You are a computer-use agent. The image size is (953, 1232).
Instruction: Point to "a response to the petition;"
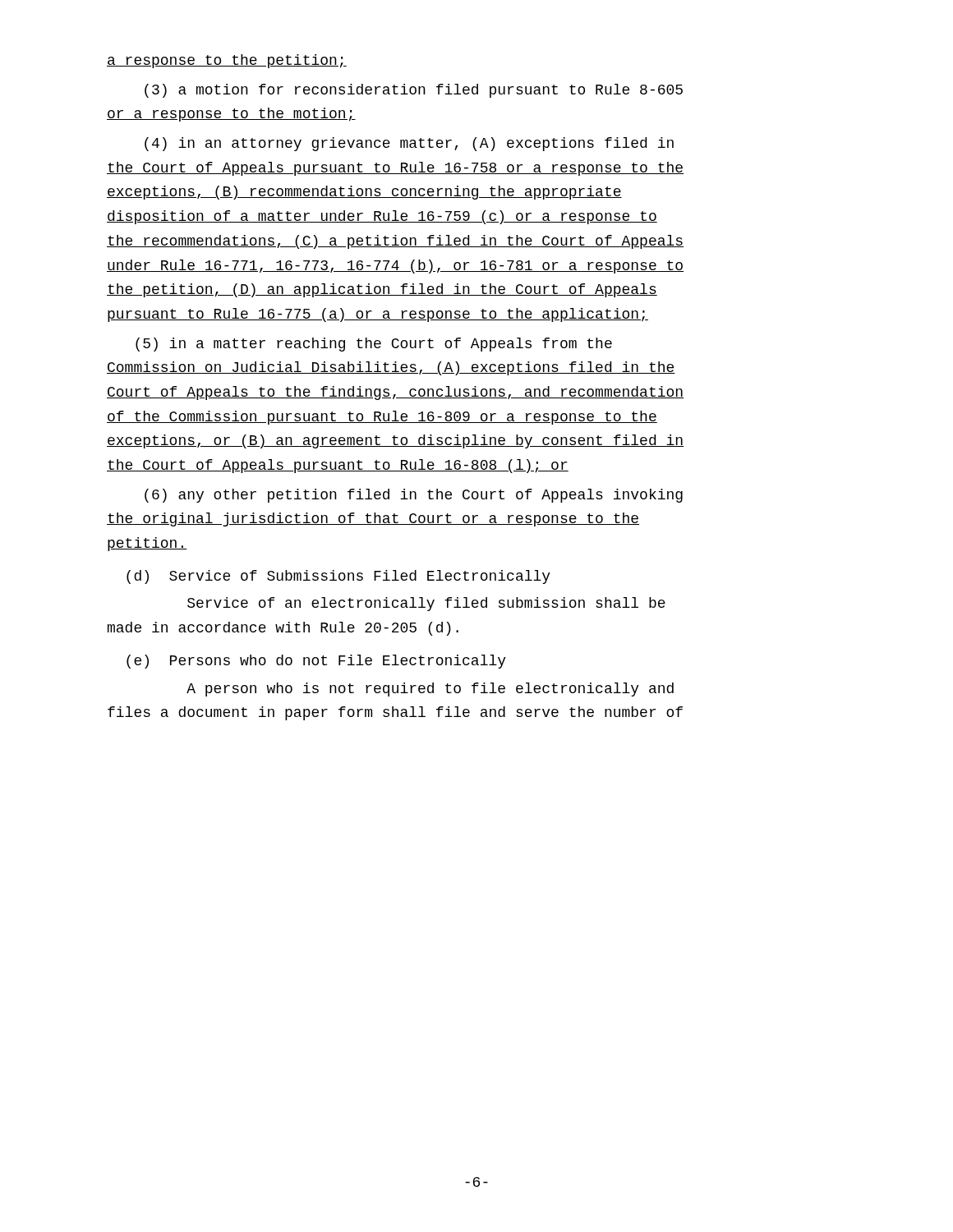tap(227, 61)
